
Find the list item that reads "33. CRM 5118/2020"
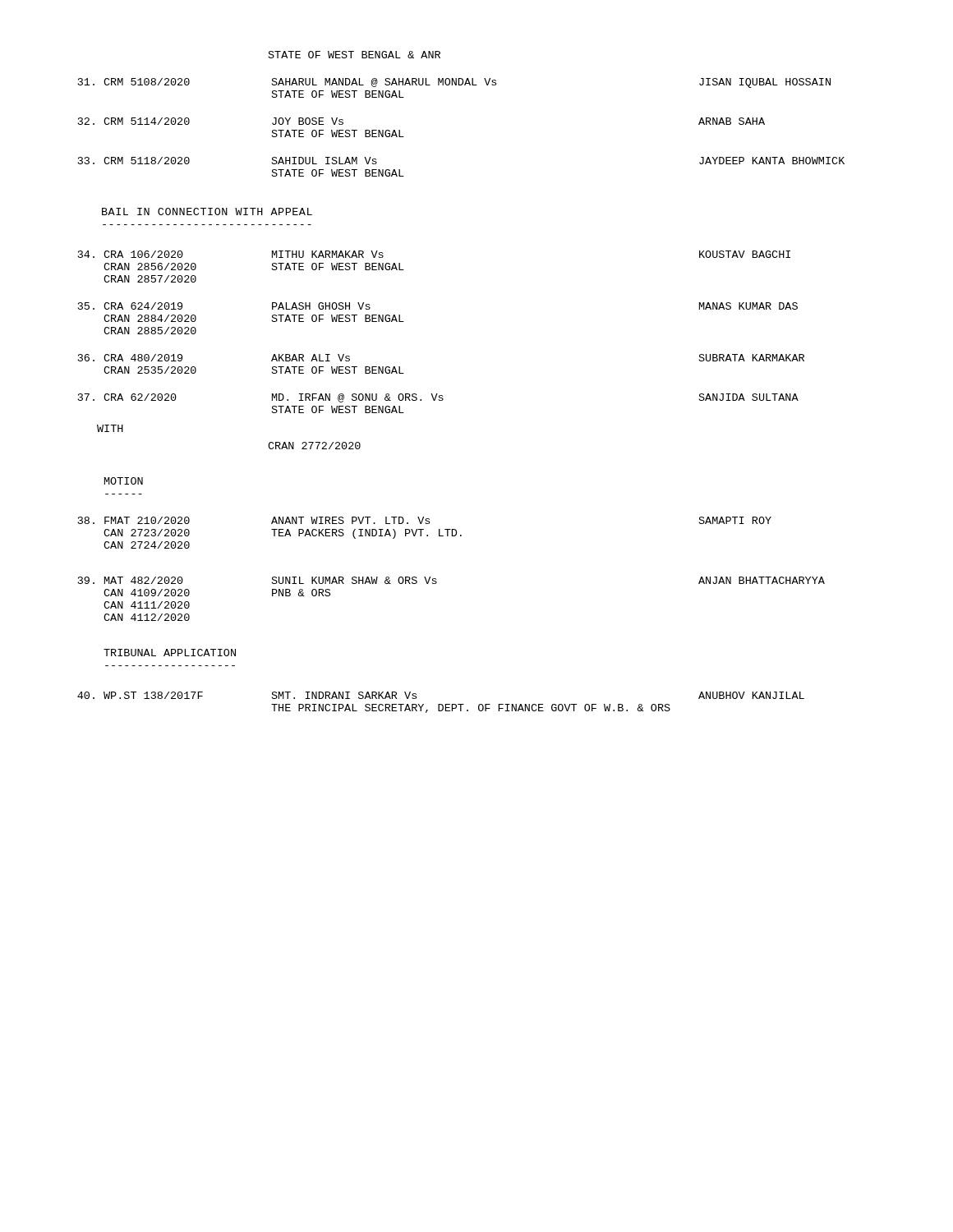(87, 161)
